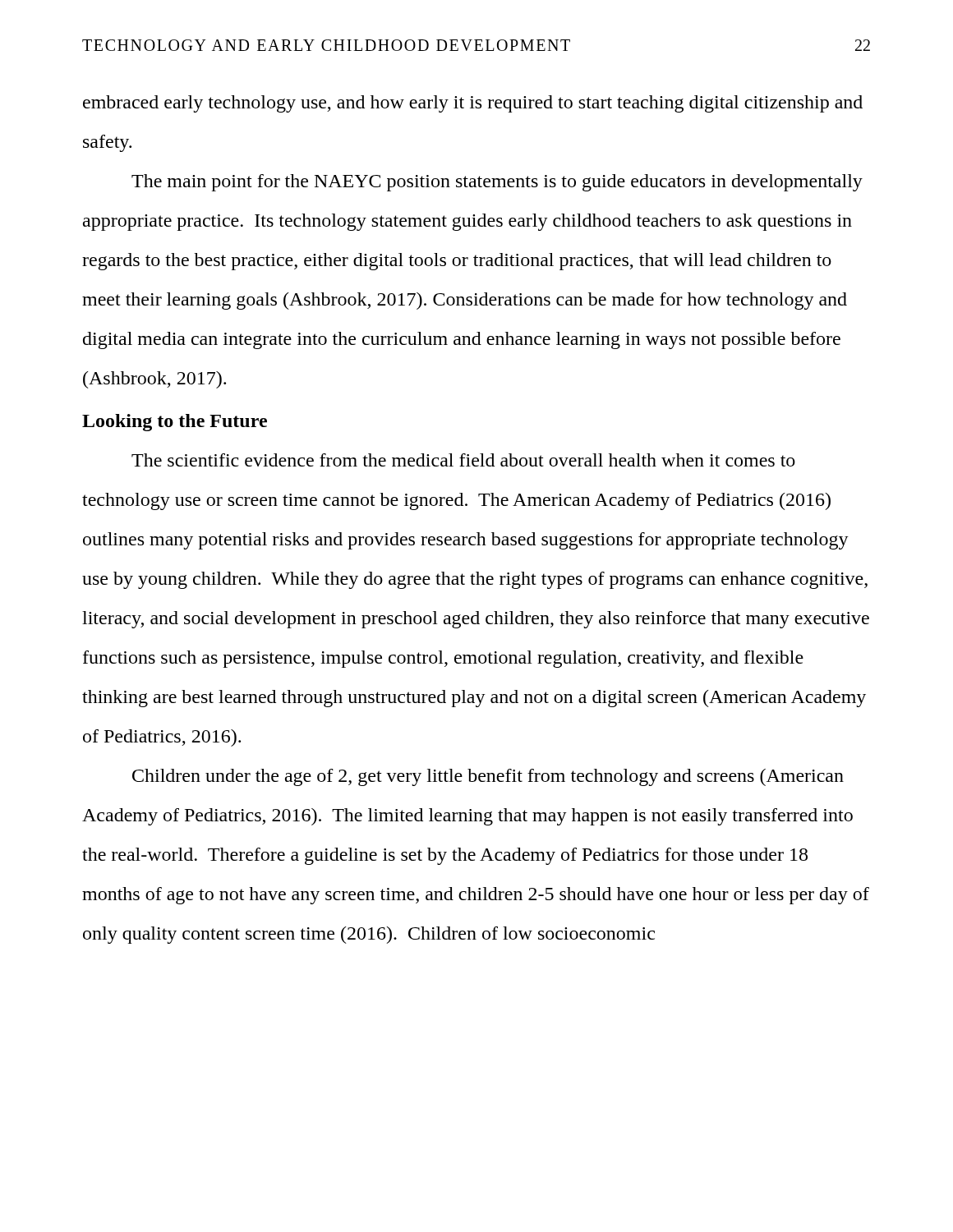Select the region starting "Looking to the Future"
The width and height of the screenshot is (953, 1232).
(x=175, y=421)
